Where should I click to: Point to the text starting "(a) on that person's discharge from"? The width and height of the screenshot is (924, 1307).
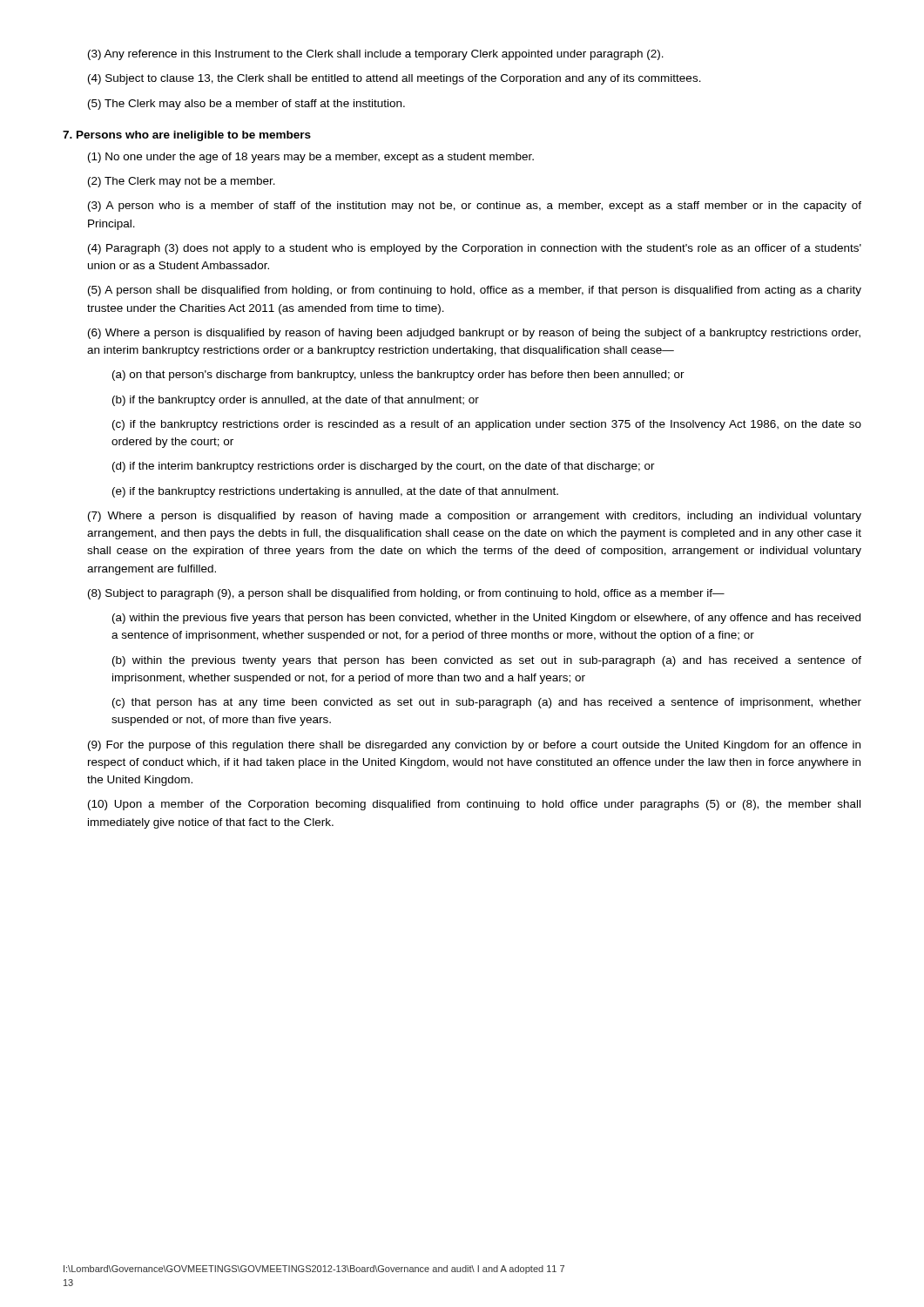[398, 374]
